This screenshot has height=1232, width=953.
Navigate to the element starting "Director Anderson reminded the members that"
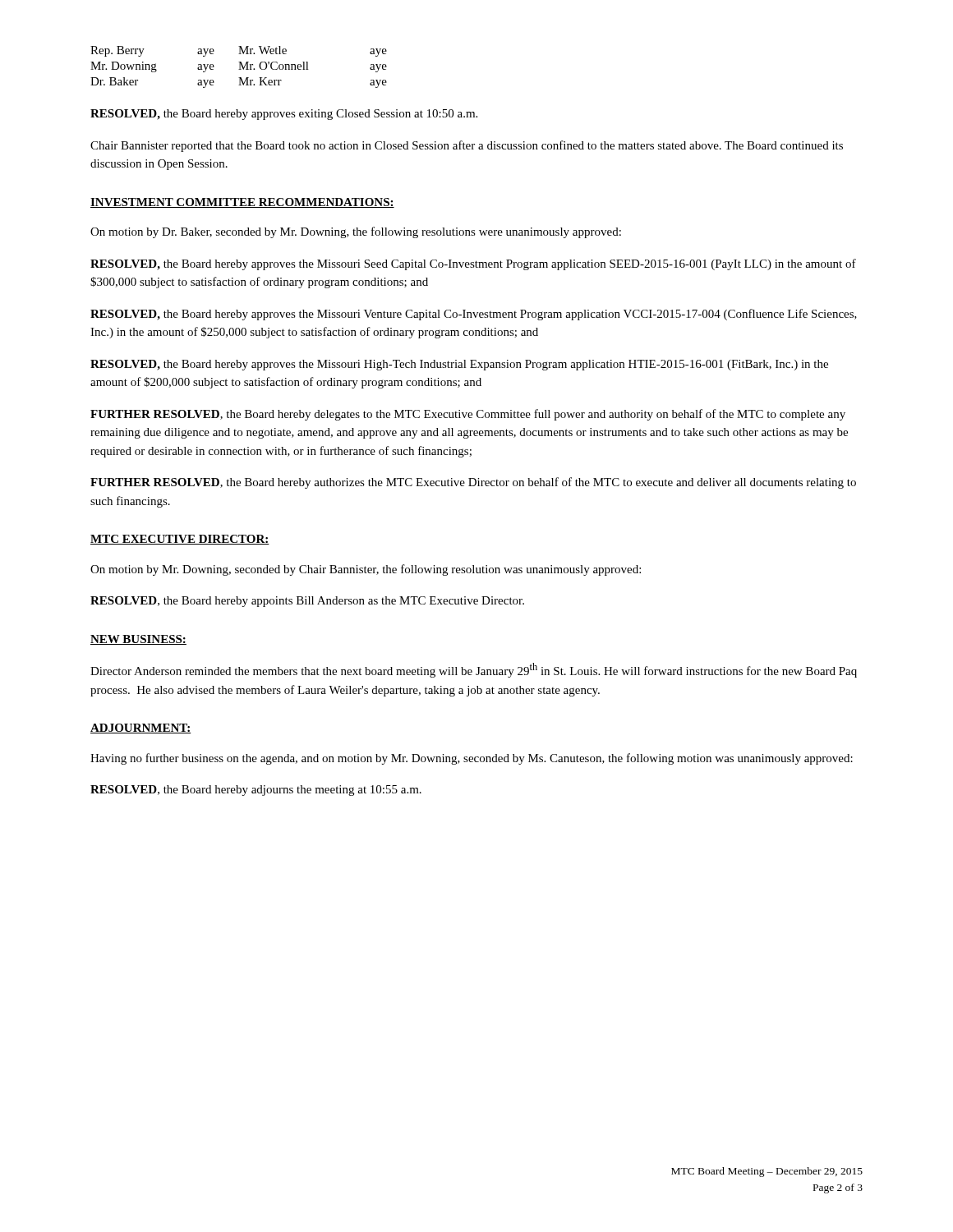474,679
